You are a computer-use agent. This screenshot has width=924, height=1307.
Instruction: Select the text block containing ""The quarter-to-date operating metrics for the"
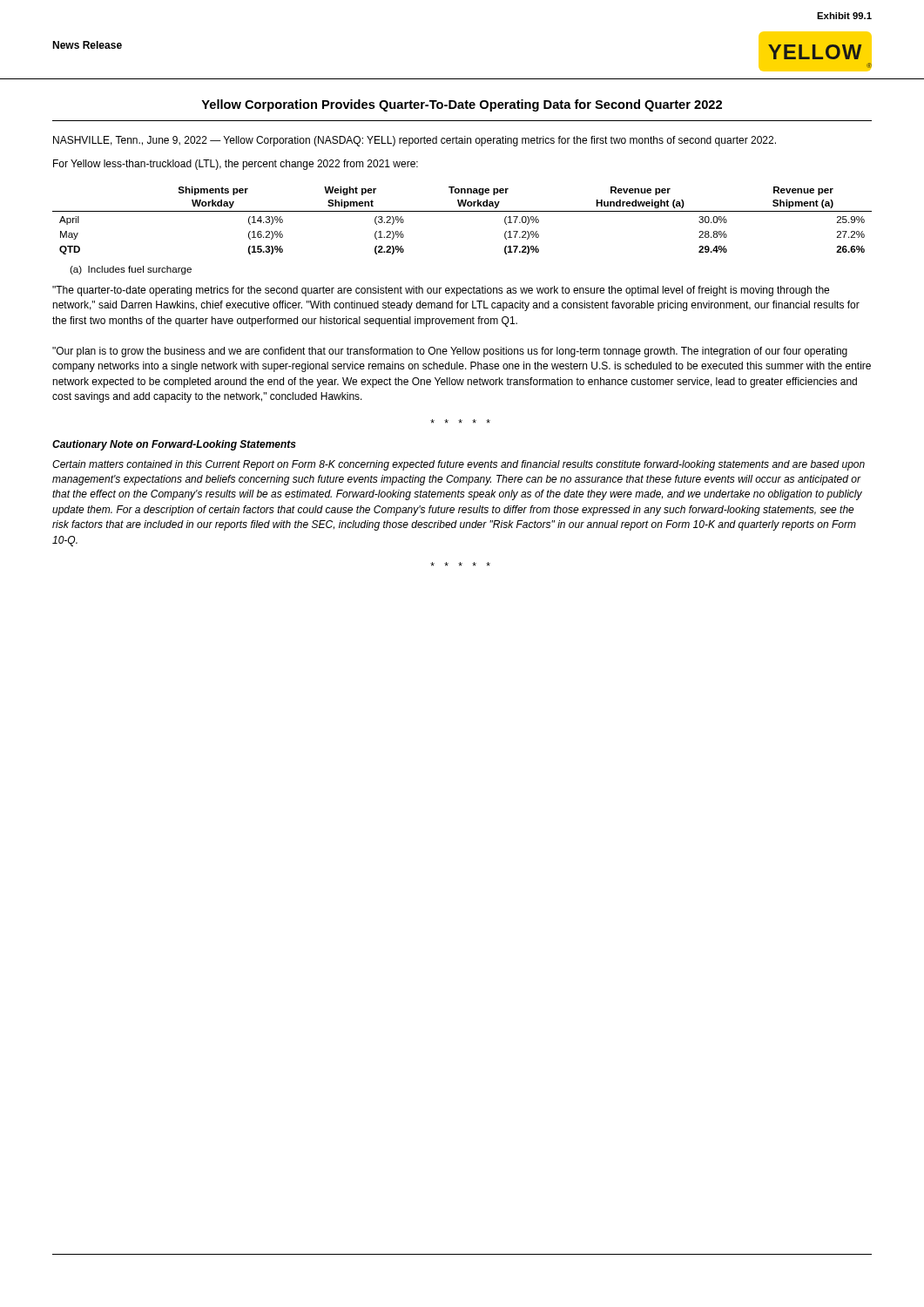pyautogui.click(x=456, y=305)
